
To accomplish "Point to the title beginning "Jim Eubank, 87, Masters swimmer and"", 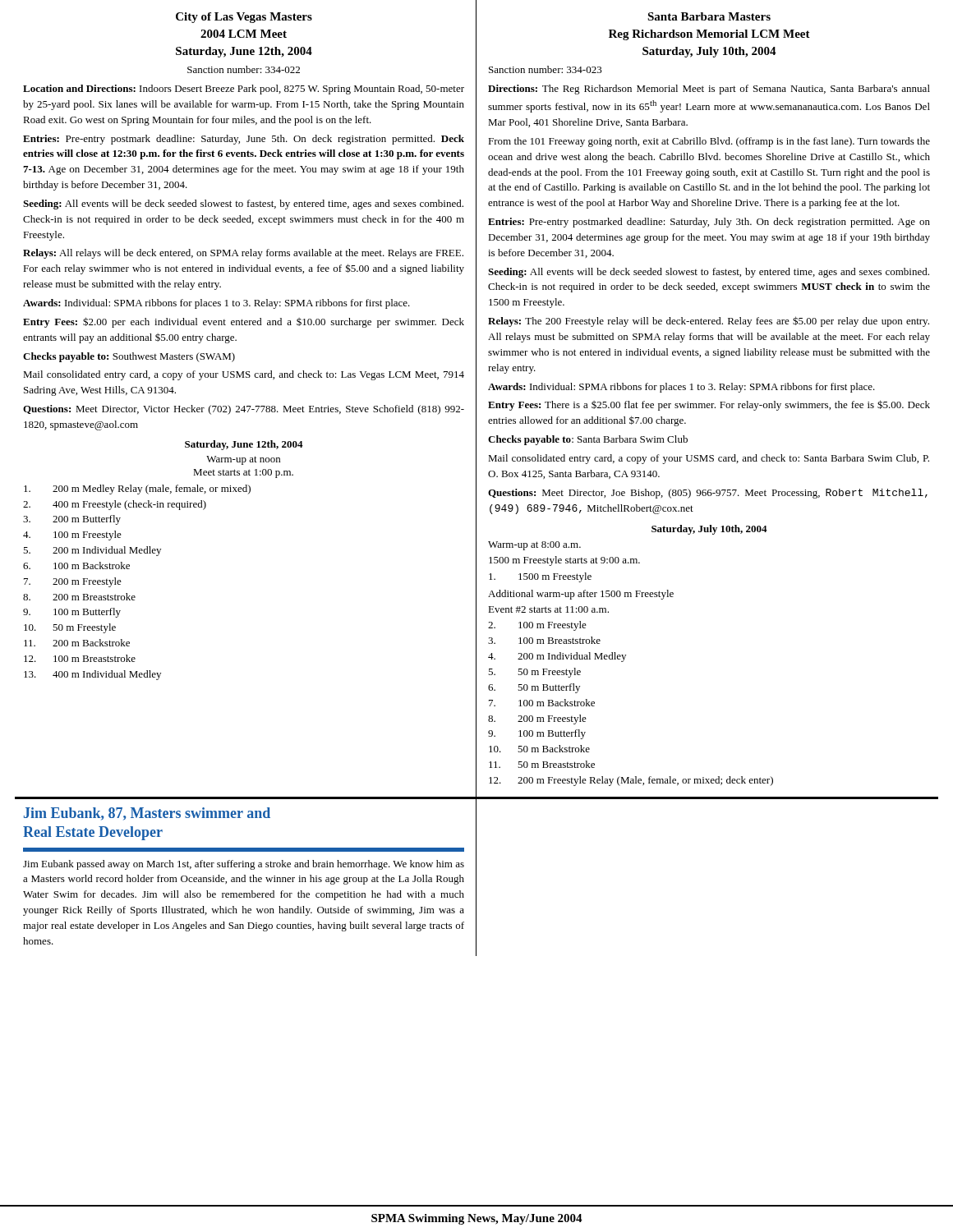I will 147,823.
